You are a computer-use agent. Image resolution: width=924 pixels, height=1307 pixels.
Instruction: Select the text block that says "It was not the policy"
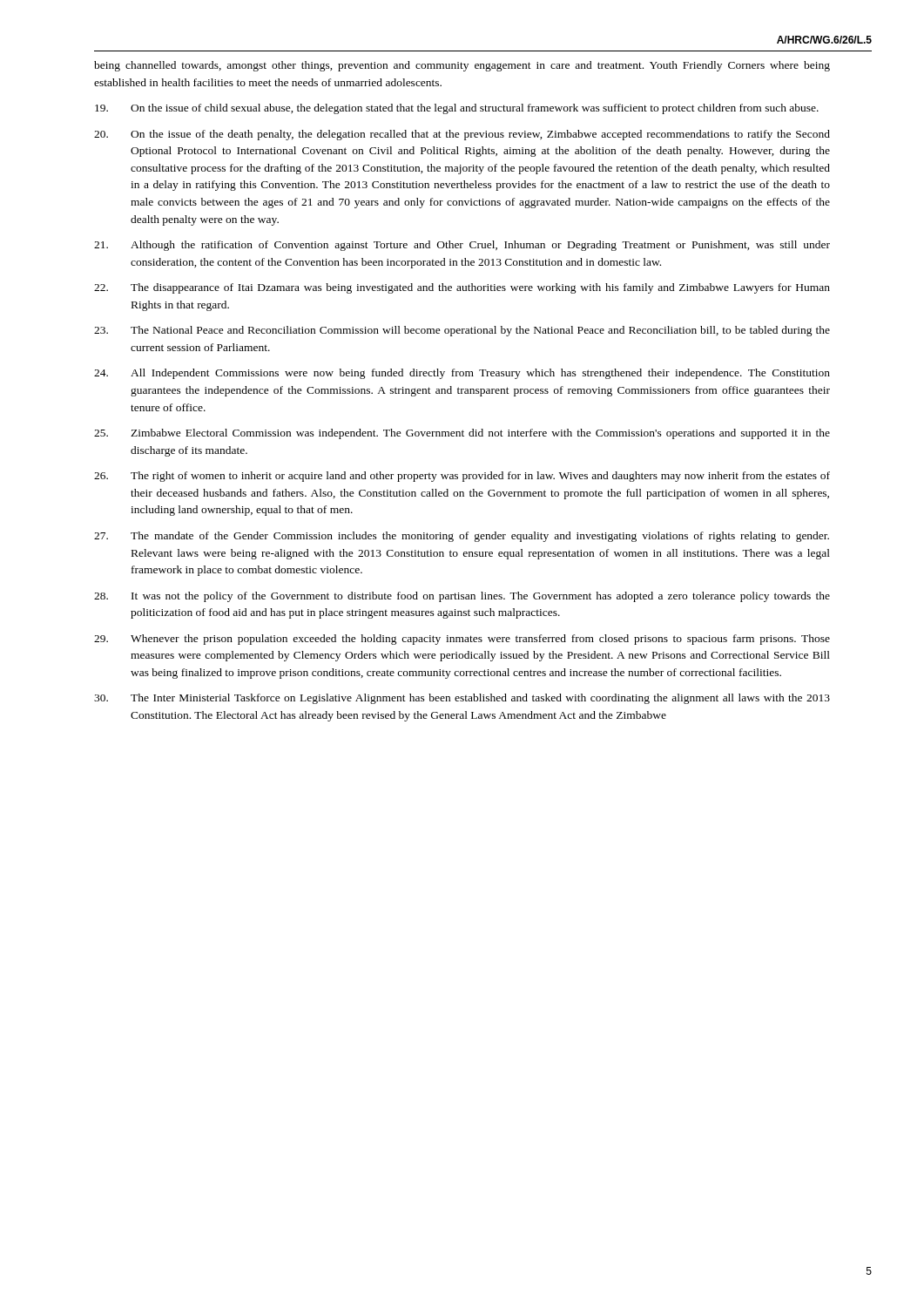(x=462, y=604)
